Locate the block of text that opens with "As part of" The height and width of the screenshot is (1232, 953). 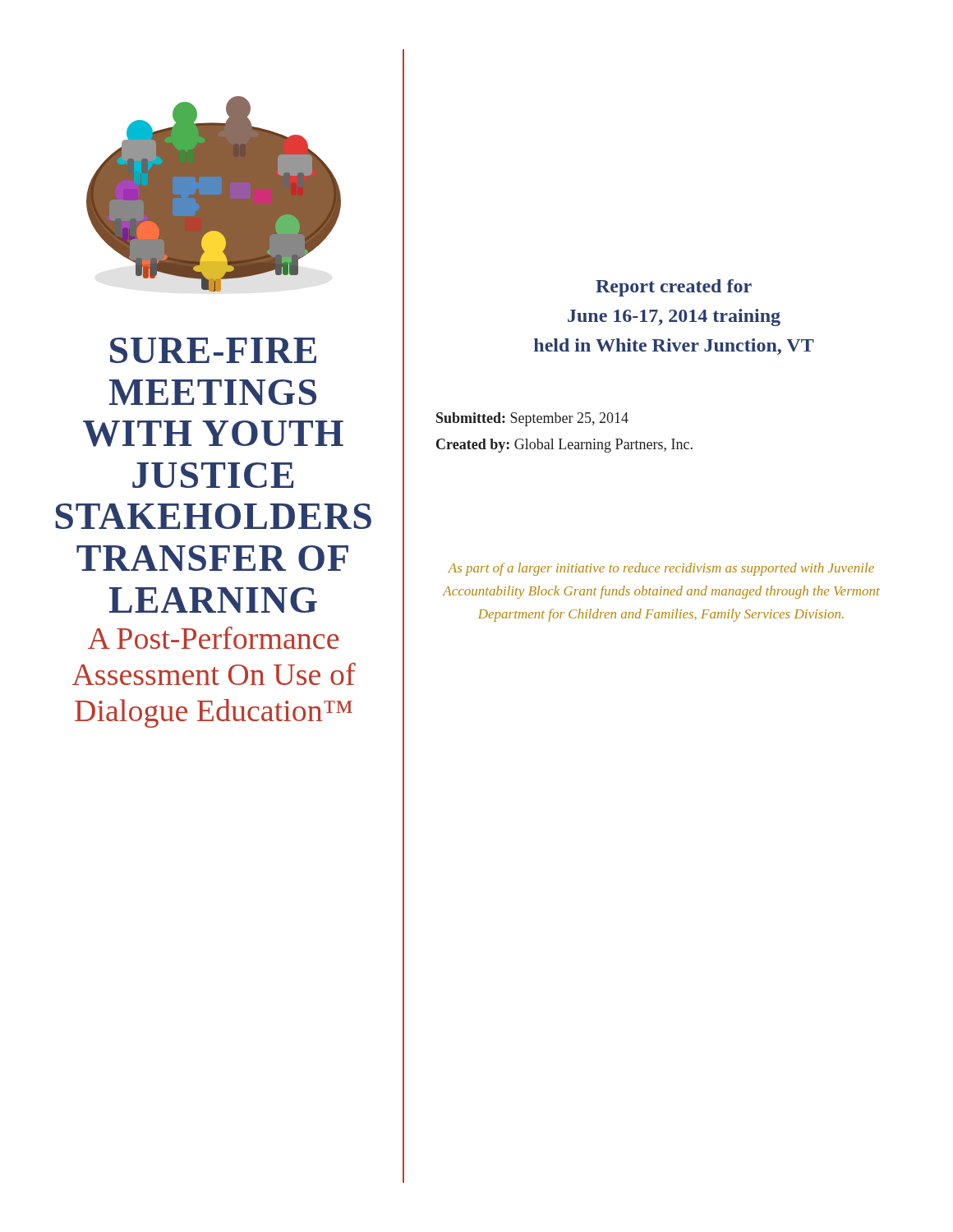click(661, 591)
